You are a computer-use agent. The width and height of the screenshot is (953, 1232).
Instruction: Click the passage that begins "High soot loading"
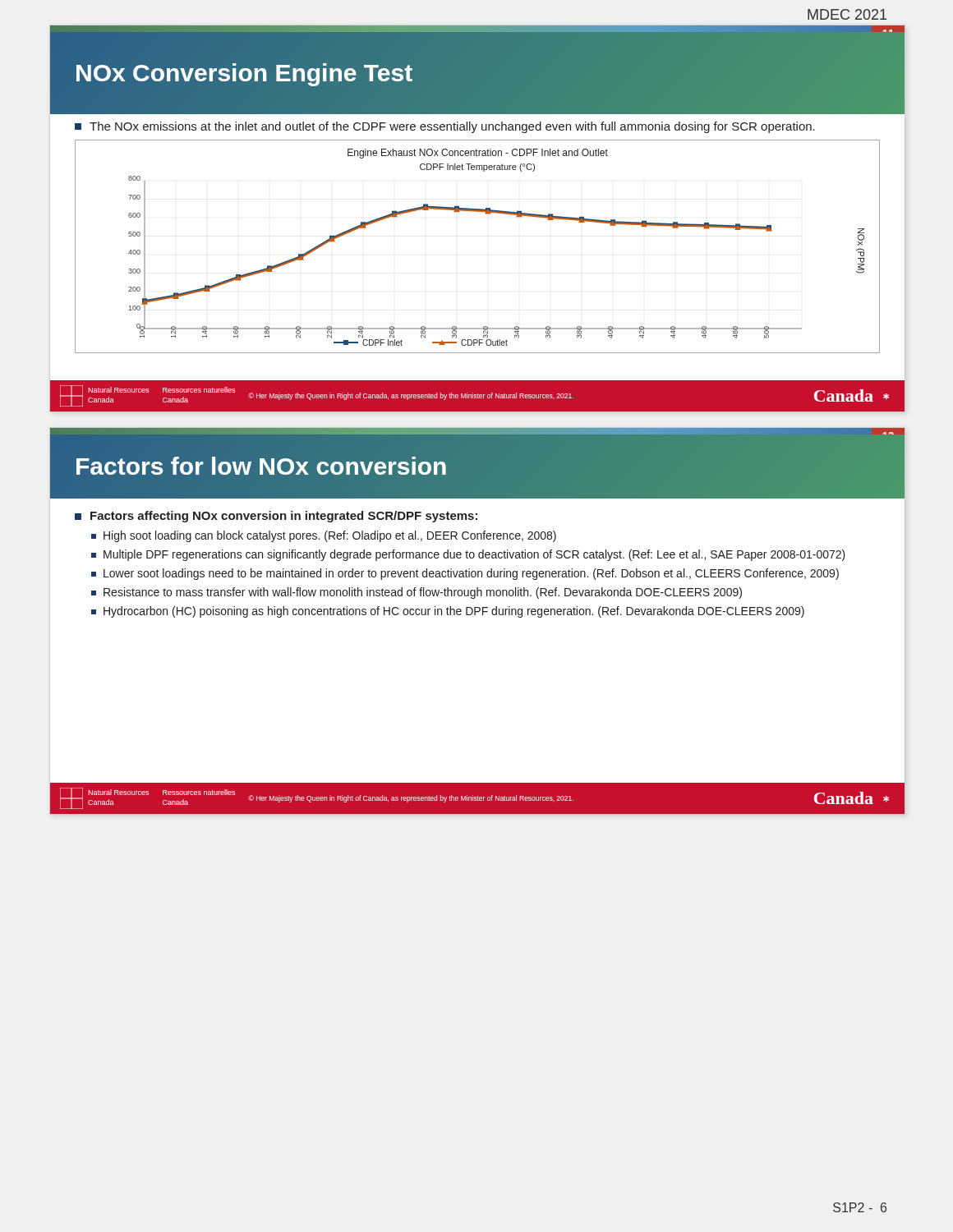click(x=324, y=535)
